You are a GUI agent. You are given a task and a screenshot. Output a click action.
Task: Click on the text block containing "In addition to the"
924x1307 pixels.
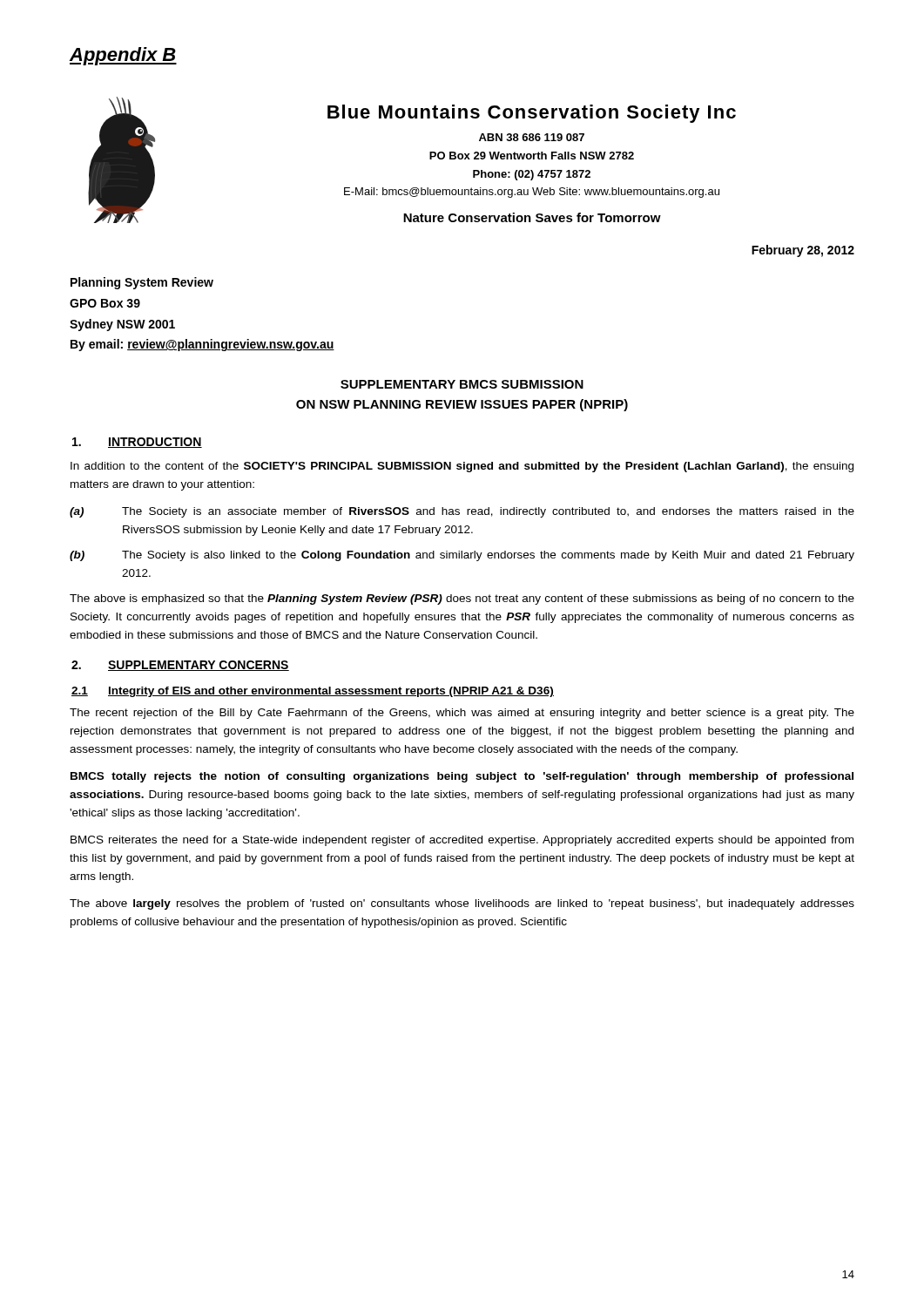point(462,475)
